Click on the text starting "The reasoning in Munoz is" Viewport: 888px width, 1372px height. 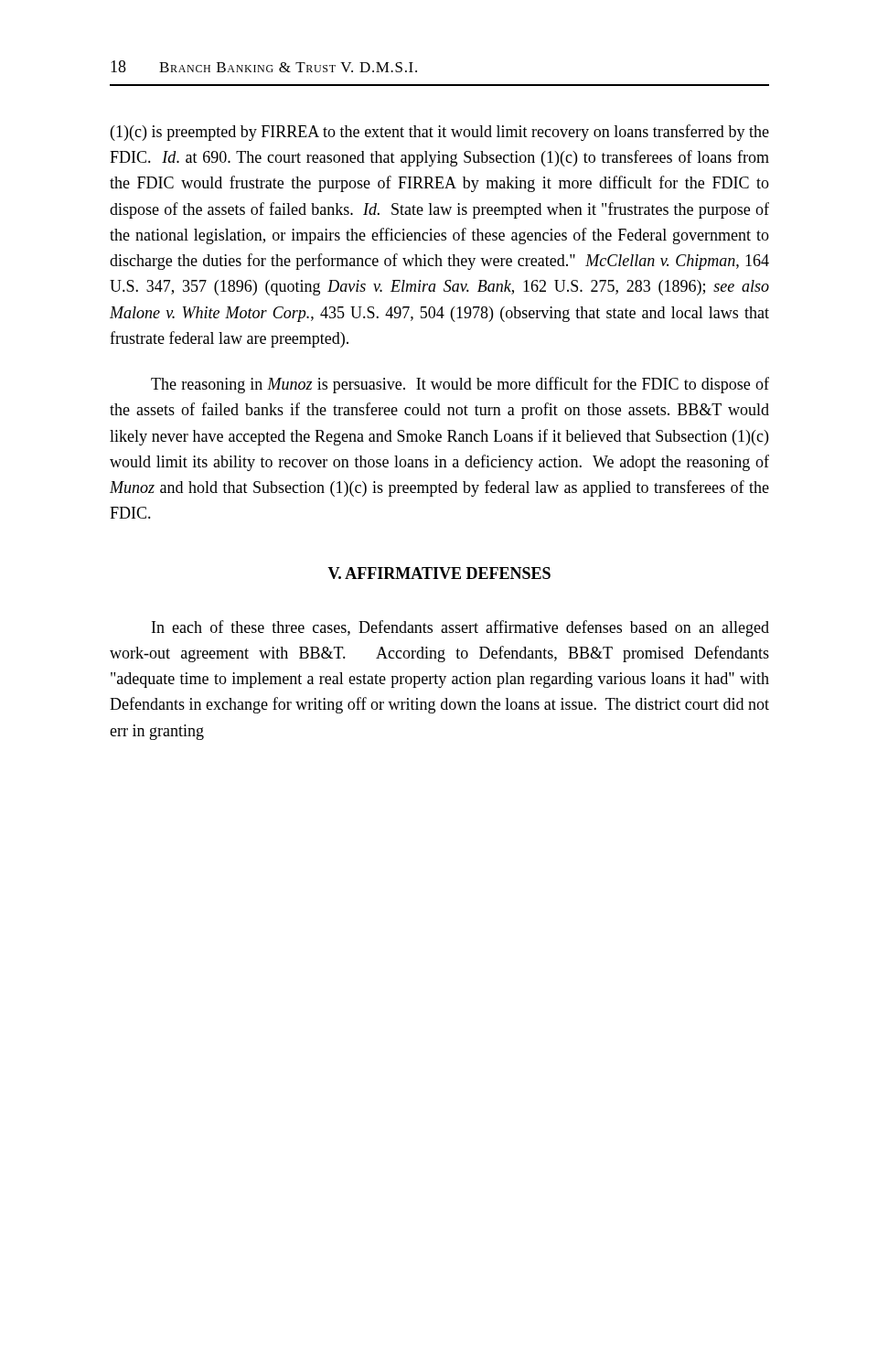pyautogui.click(x=439, y=449)
